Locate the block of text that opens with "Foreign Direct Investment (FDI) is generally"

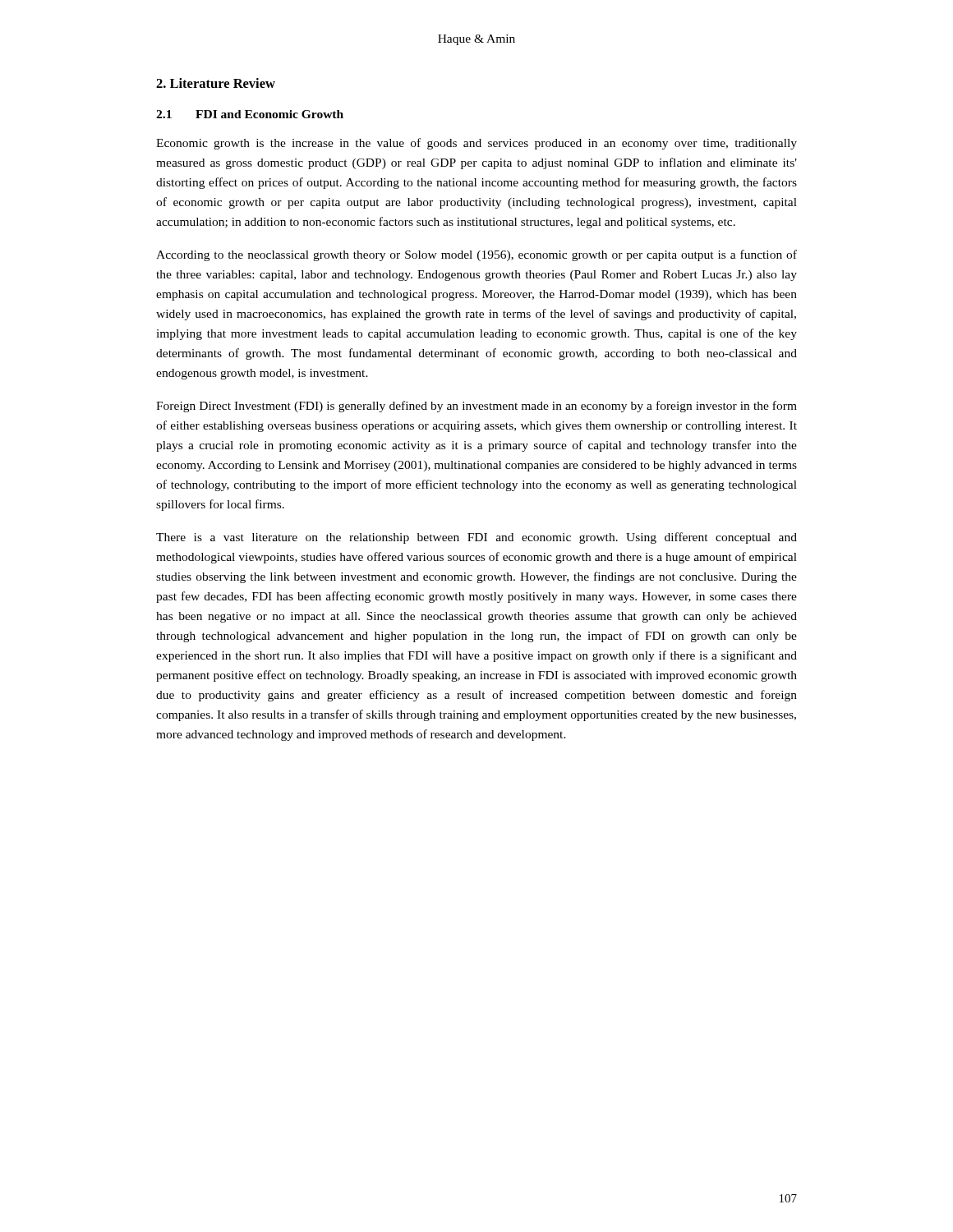coord(476,455)
